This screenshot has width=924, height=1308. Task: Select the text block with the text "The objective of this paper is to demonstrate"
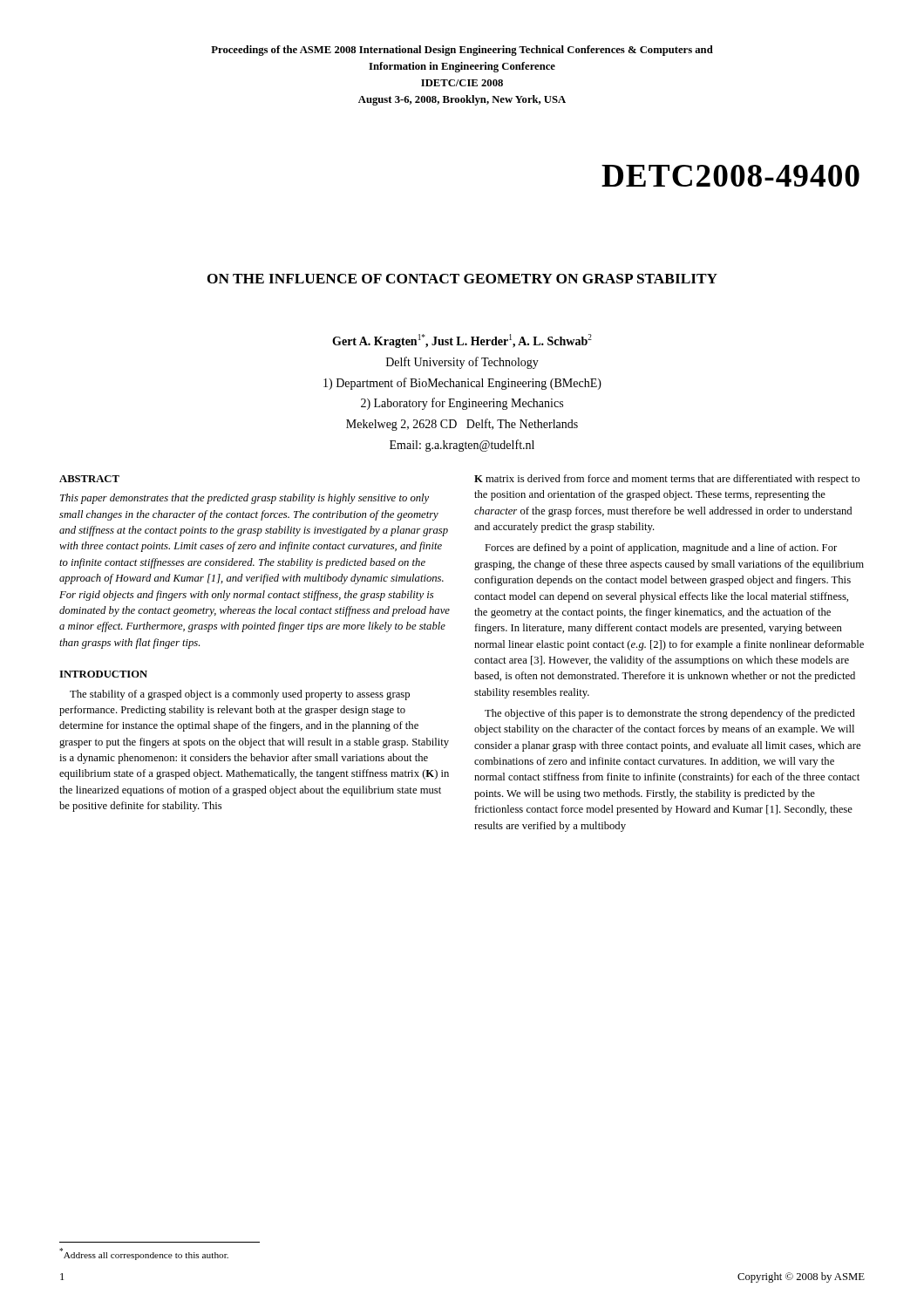[667, 769]
